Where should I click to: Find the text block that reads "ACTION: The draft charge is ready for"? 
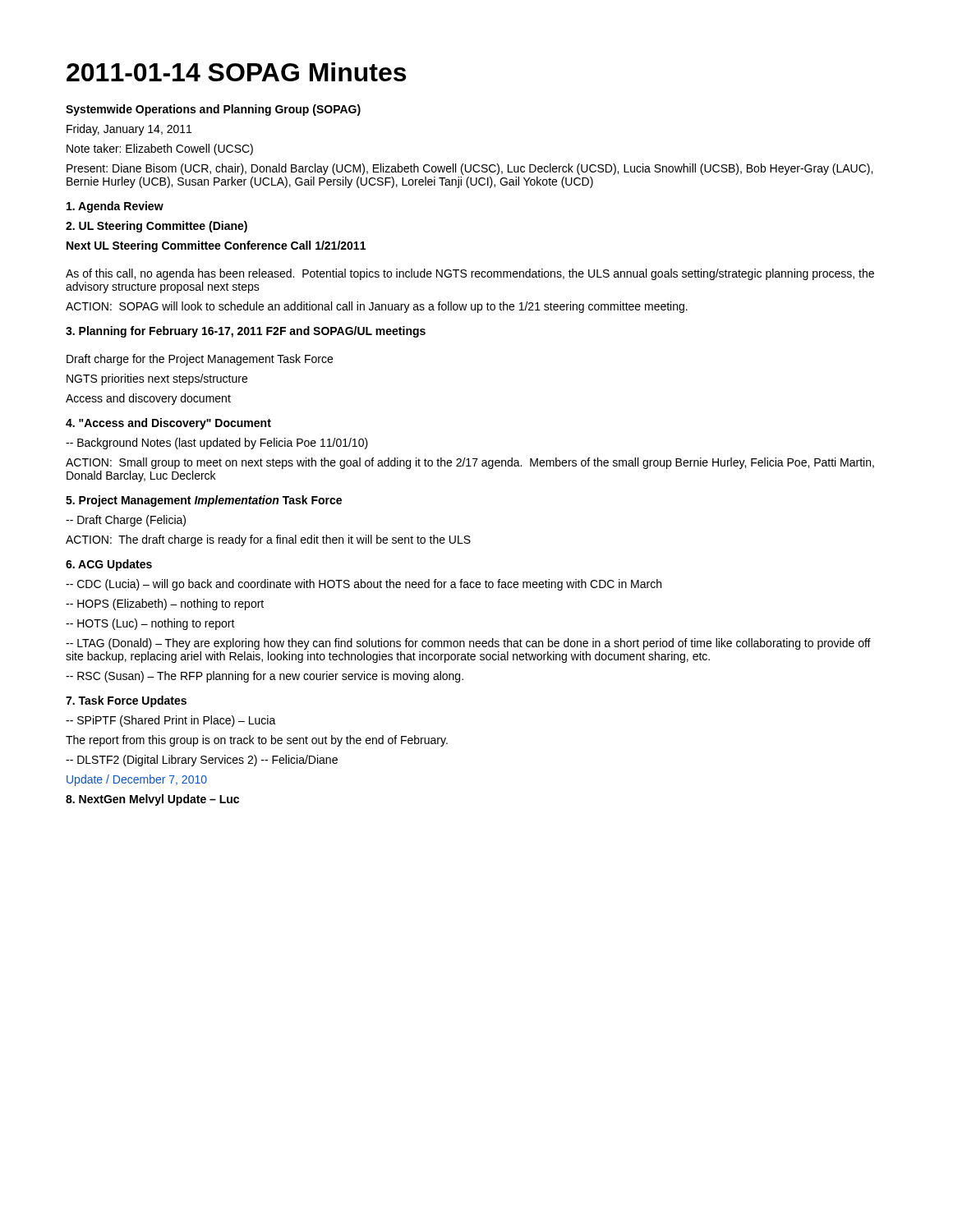pos(268,540)
